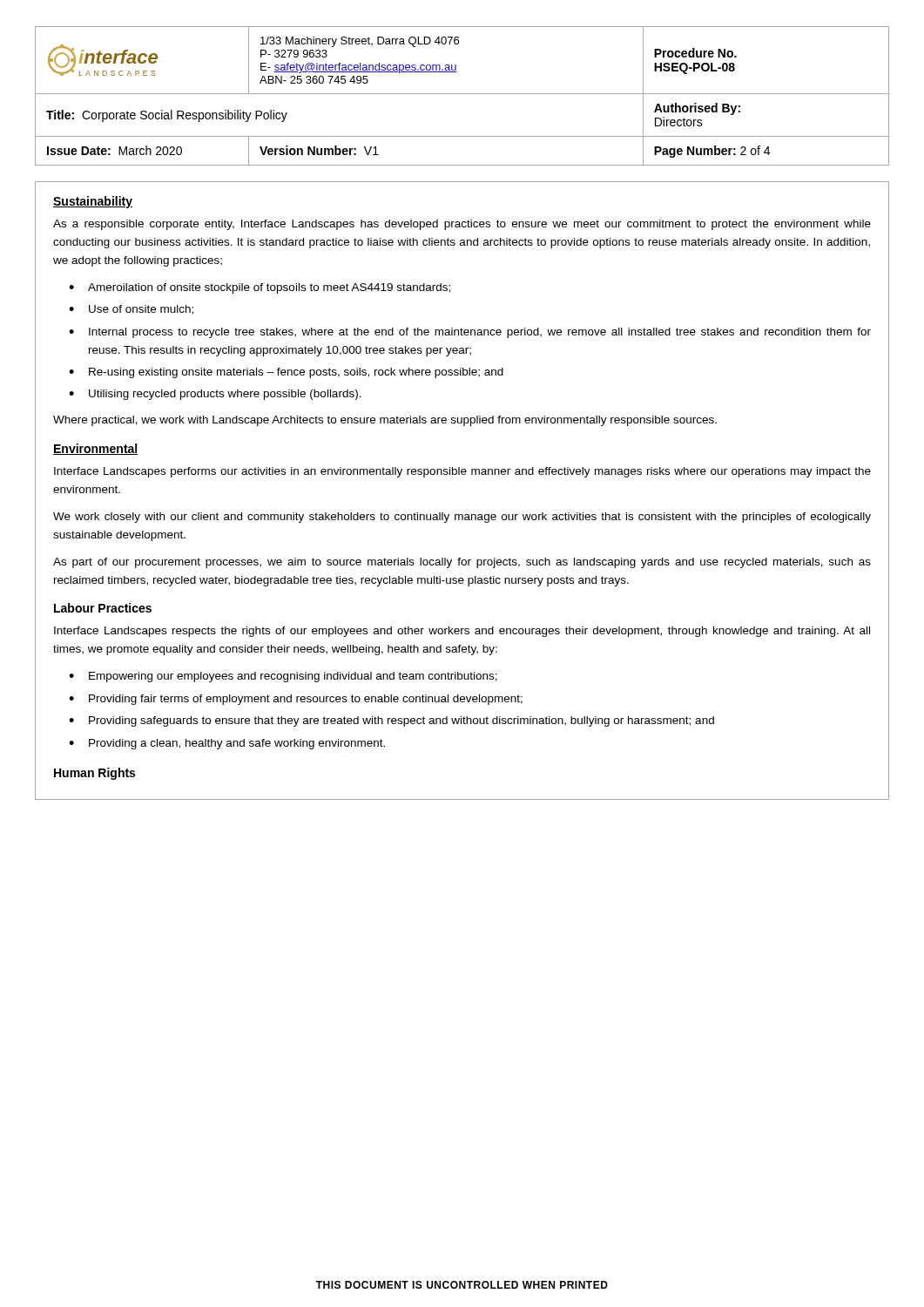
Task: Locate the text block with the text "As part of our"
Action: pyautogui.click(x=462, y=571)
